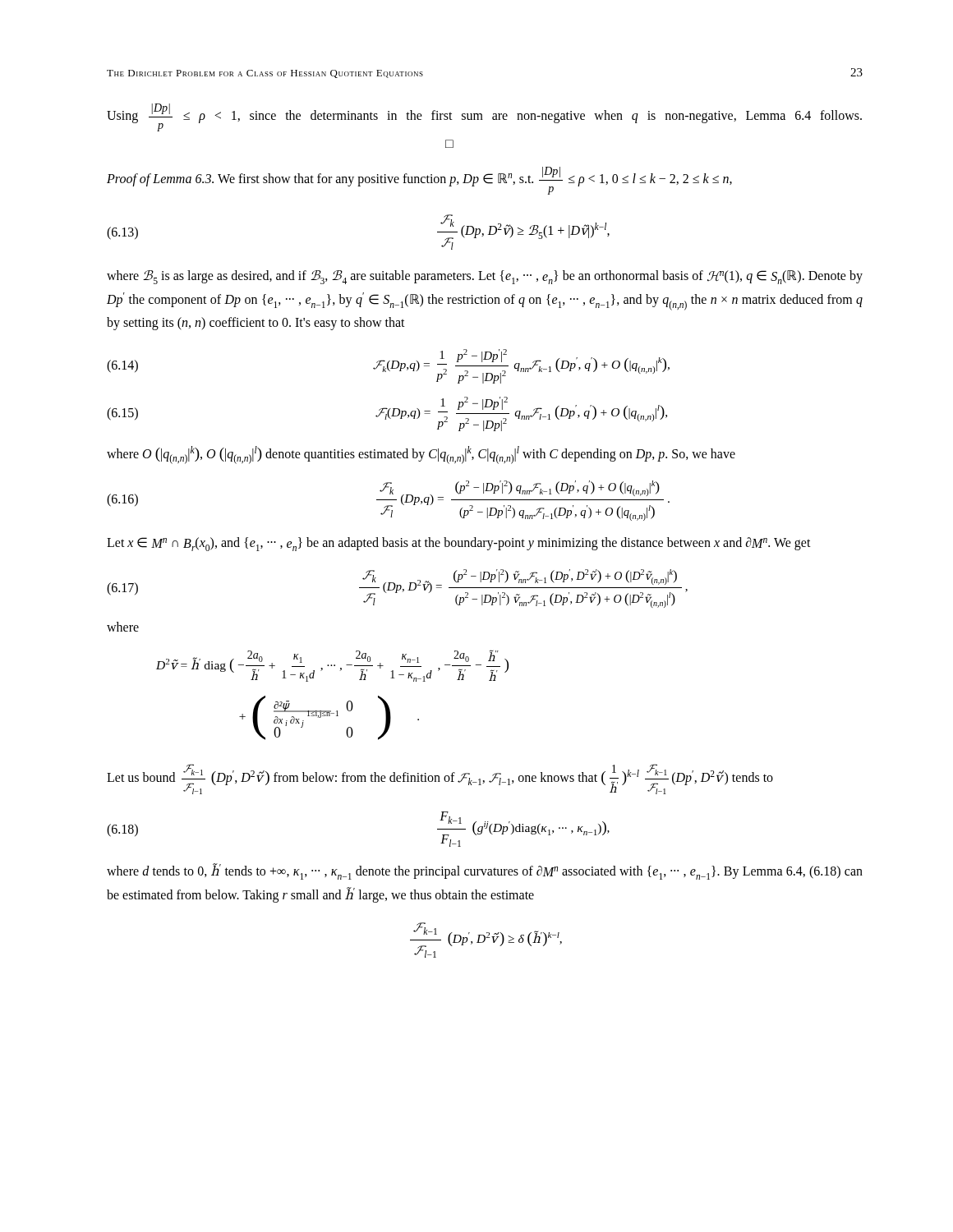Select the text starting "(6.18) Fk−1 Fl−1"
Image resolution: width=953 pixels, height=1232 pixels.
click(485, 829)
